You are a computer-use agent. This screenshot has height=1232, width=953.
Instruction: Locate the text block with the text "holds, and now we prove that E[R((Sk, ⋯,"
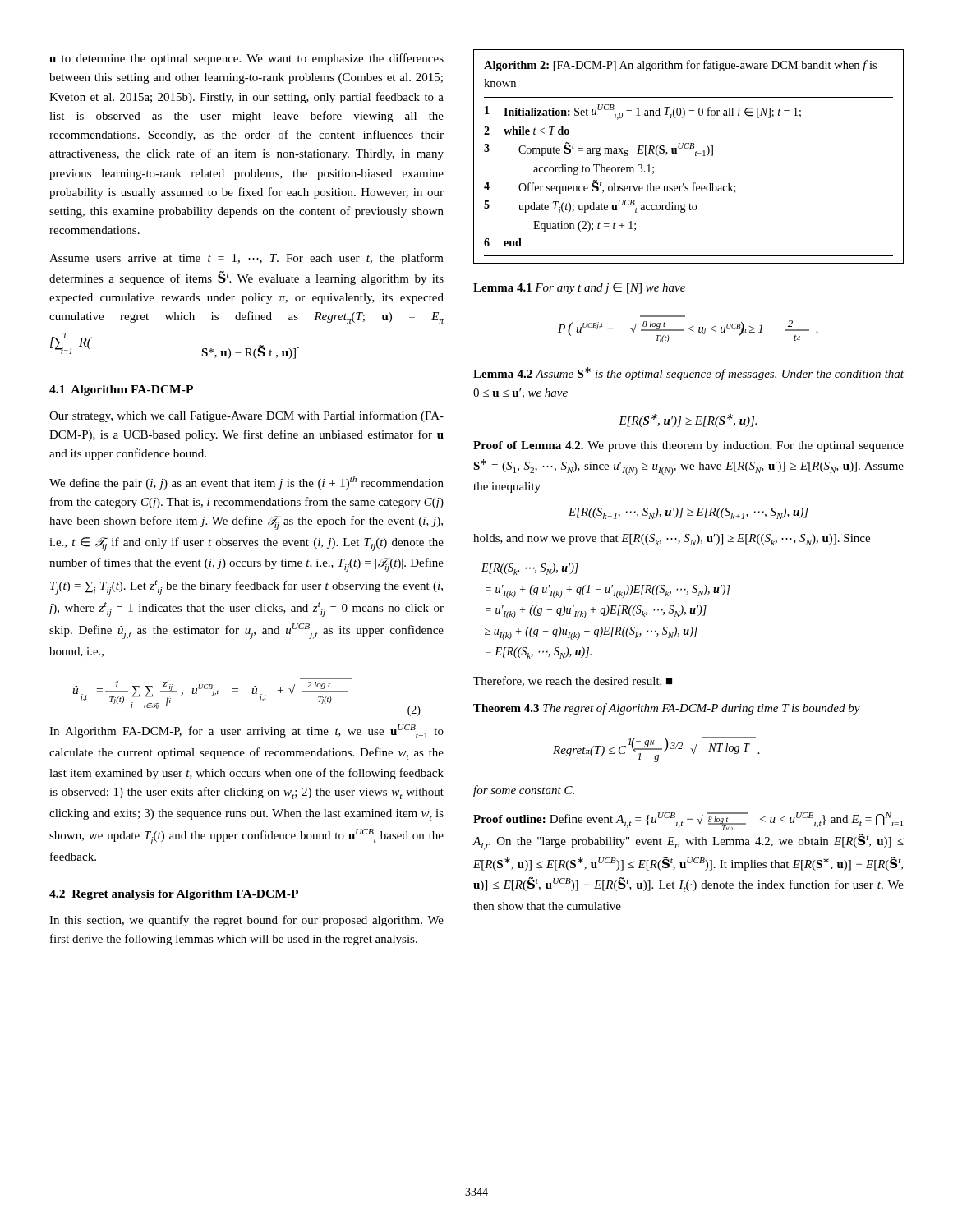click(x=672, y=540)
